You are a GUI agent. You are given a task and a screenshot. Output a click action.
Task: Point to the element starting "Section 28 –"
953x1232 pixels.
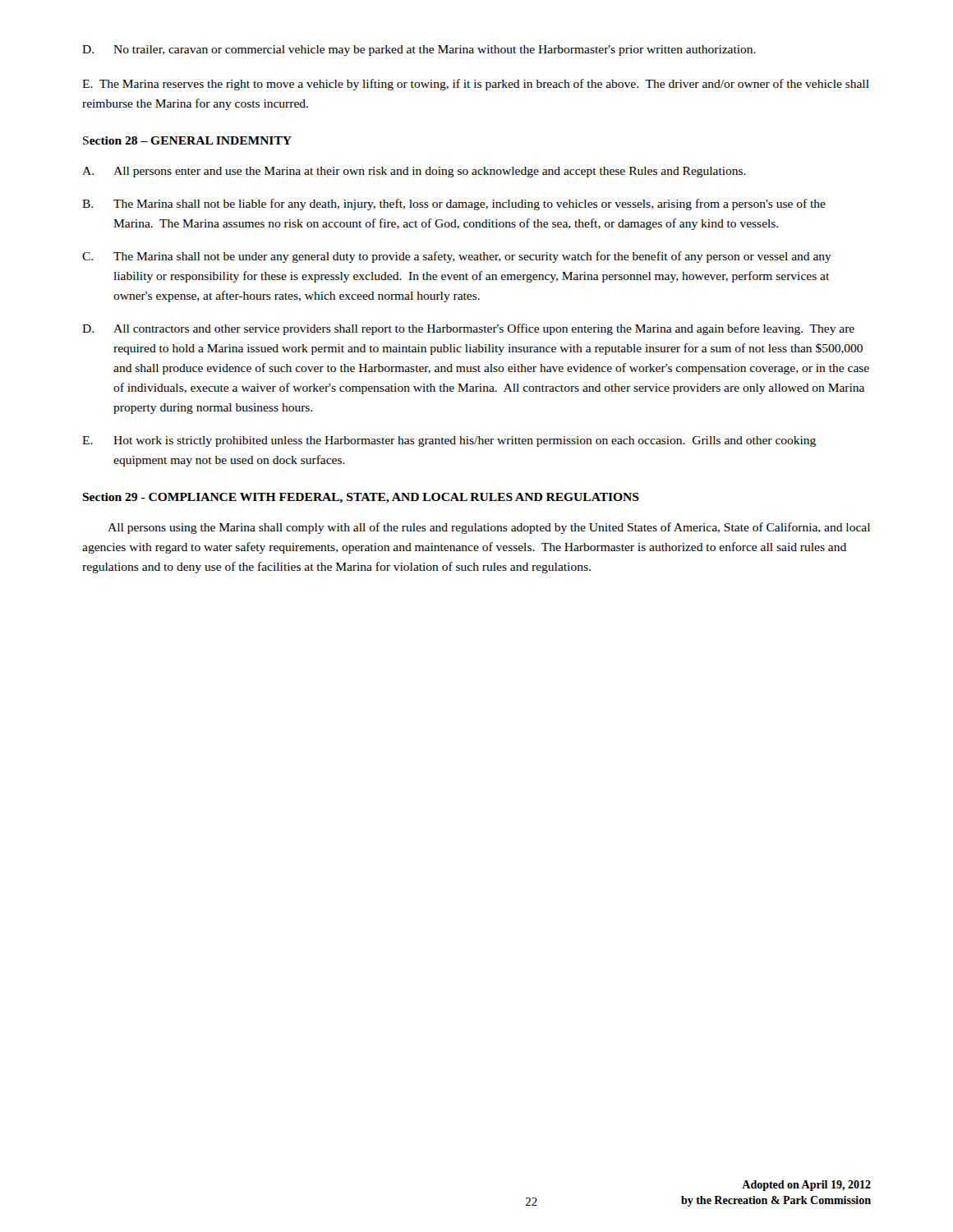click(x=187, y=140)
